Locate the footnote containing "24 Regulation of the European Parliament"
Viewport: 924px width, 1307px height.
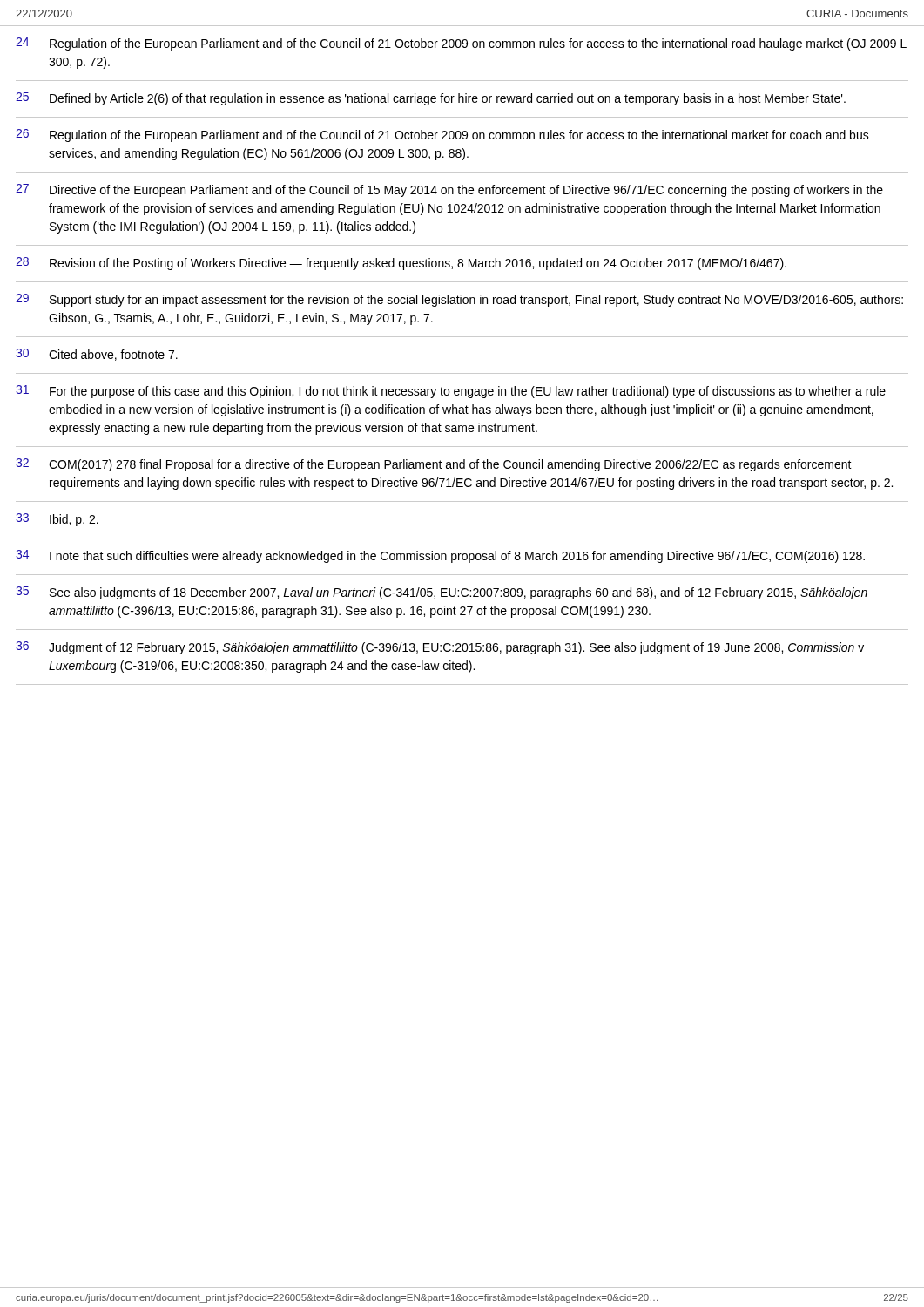462,53
